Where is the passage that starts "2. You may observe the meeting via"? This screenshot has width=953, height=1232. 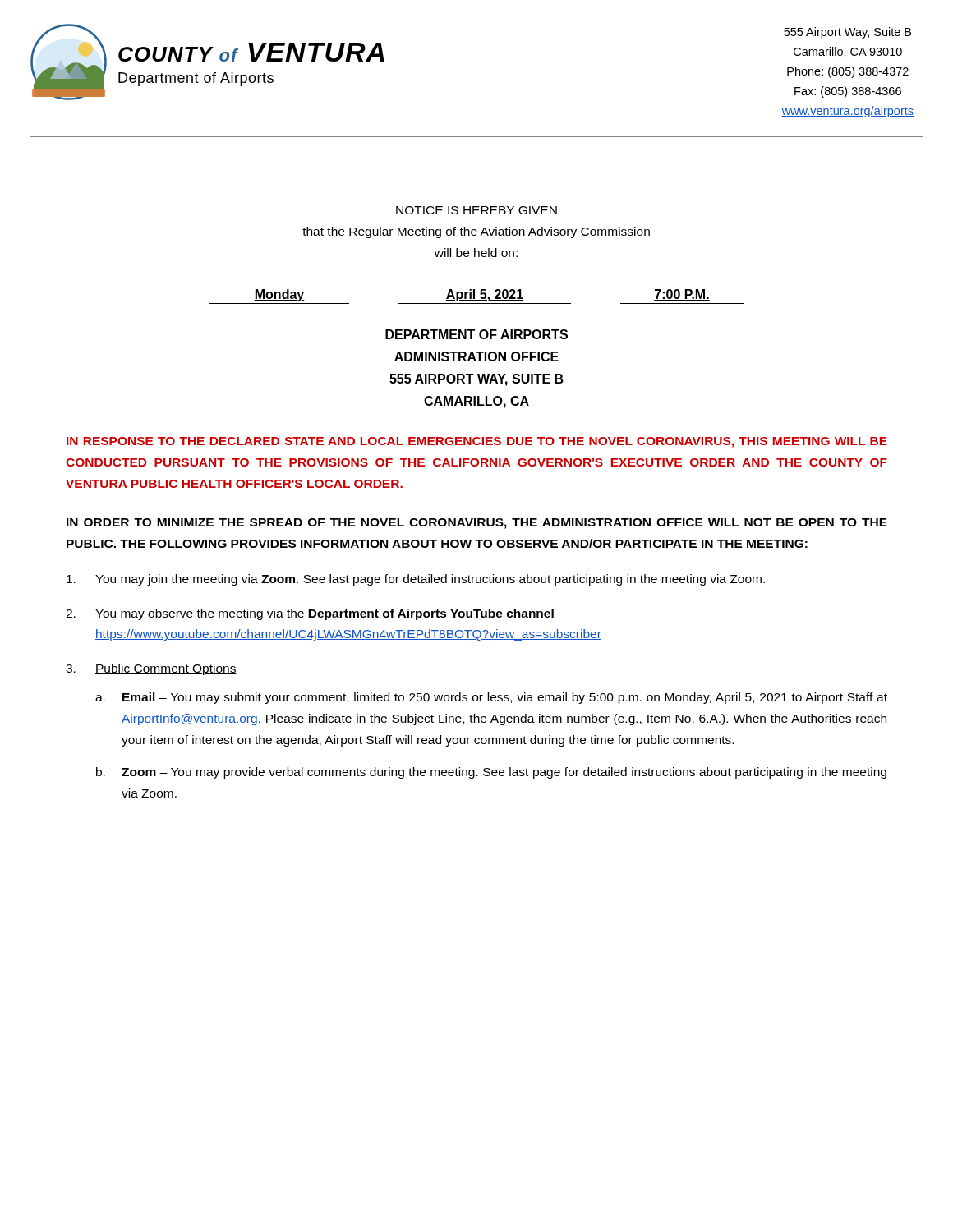[x=476, y=624]
